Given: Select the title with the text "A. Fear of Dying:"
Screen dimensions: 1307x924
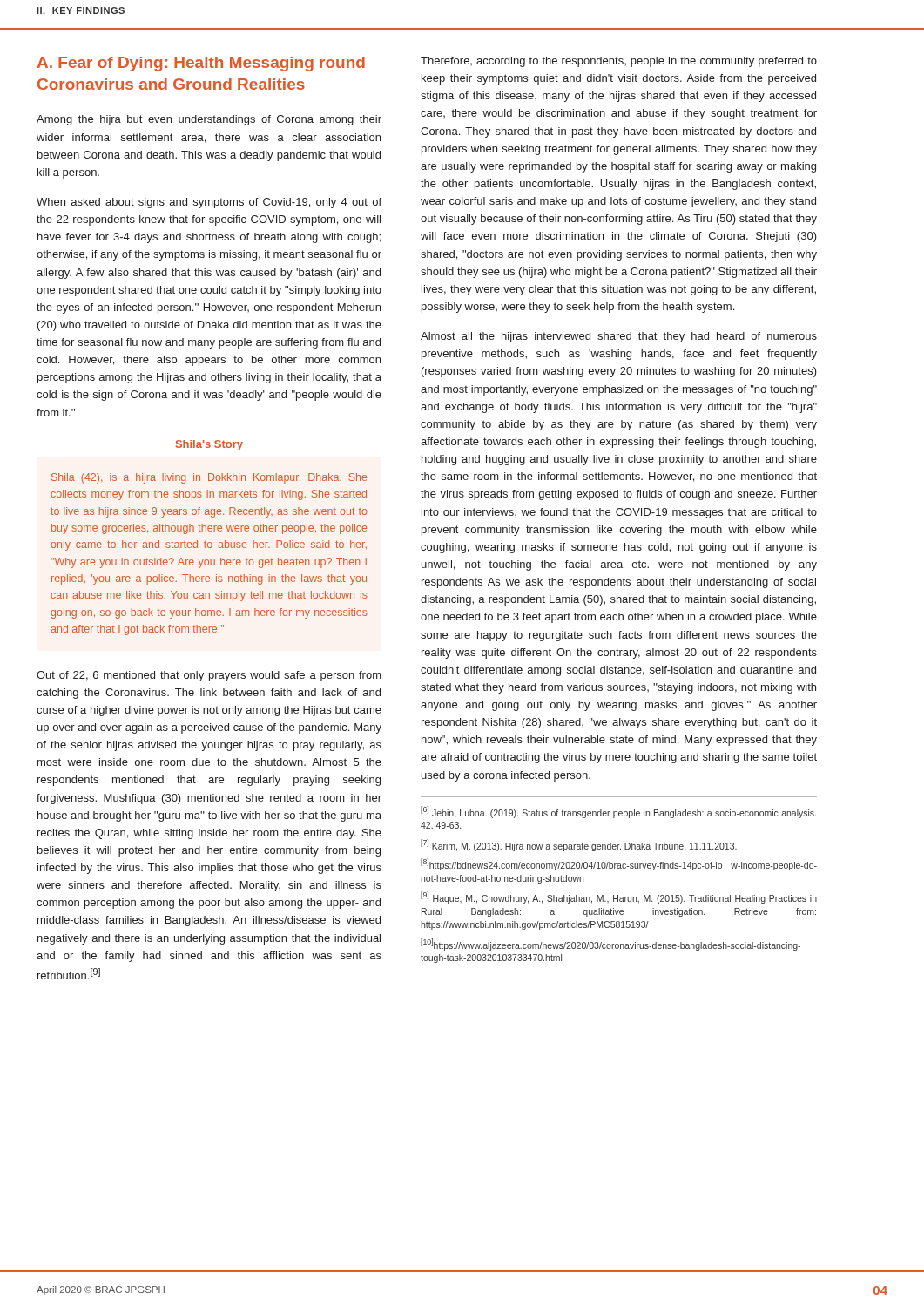Looking at the screenshot, I should pyautogui.click(x=209, y=74).
